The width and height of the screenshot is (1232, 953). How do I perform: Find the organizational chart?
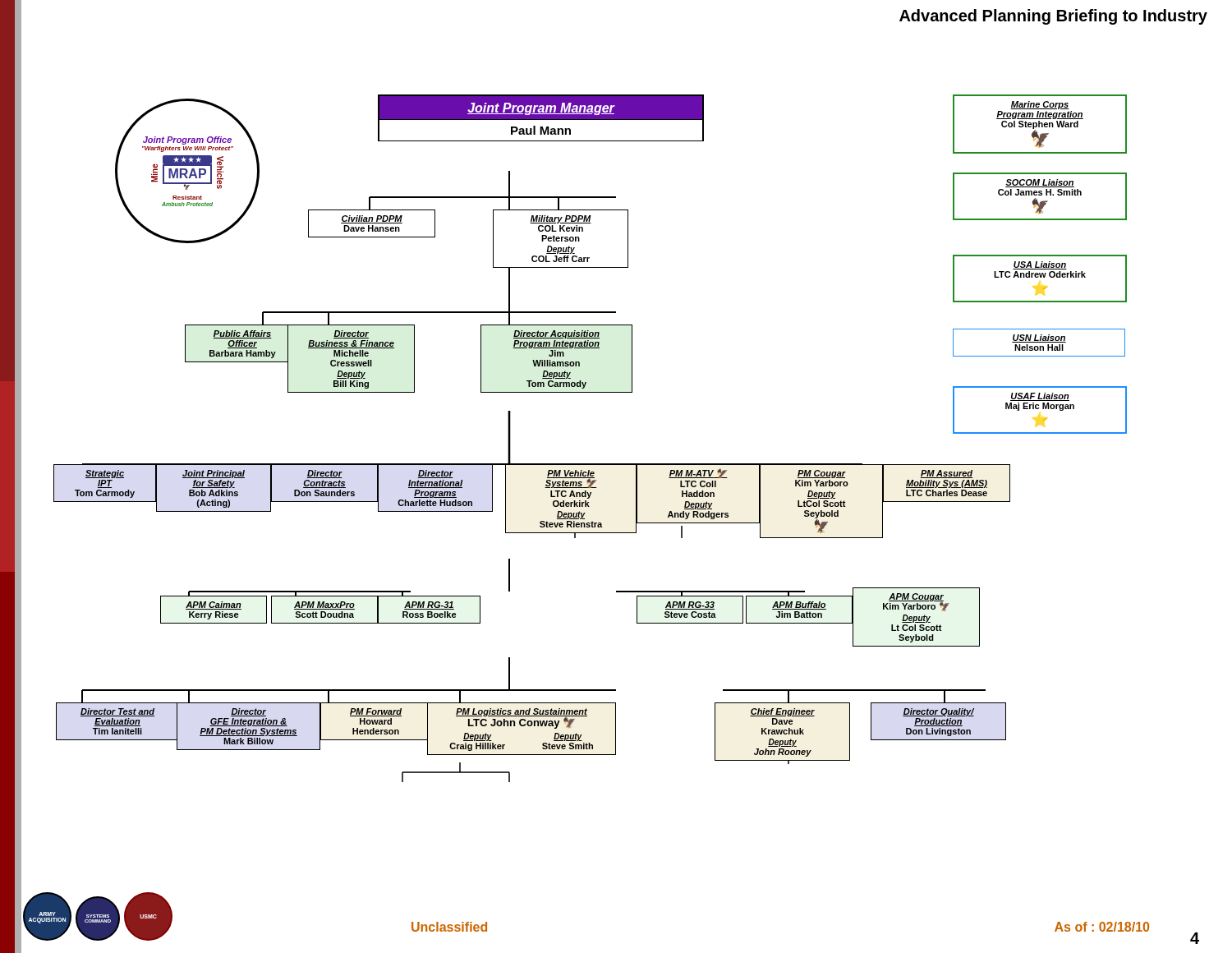(620, 476)
